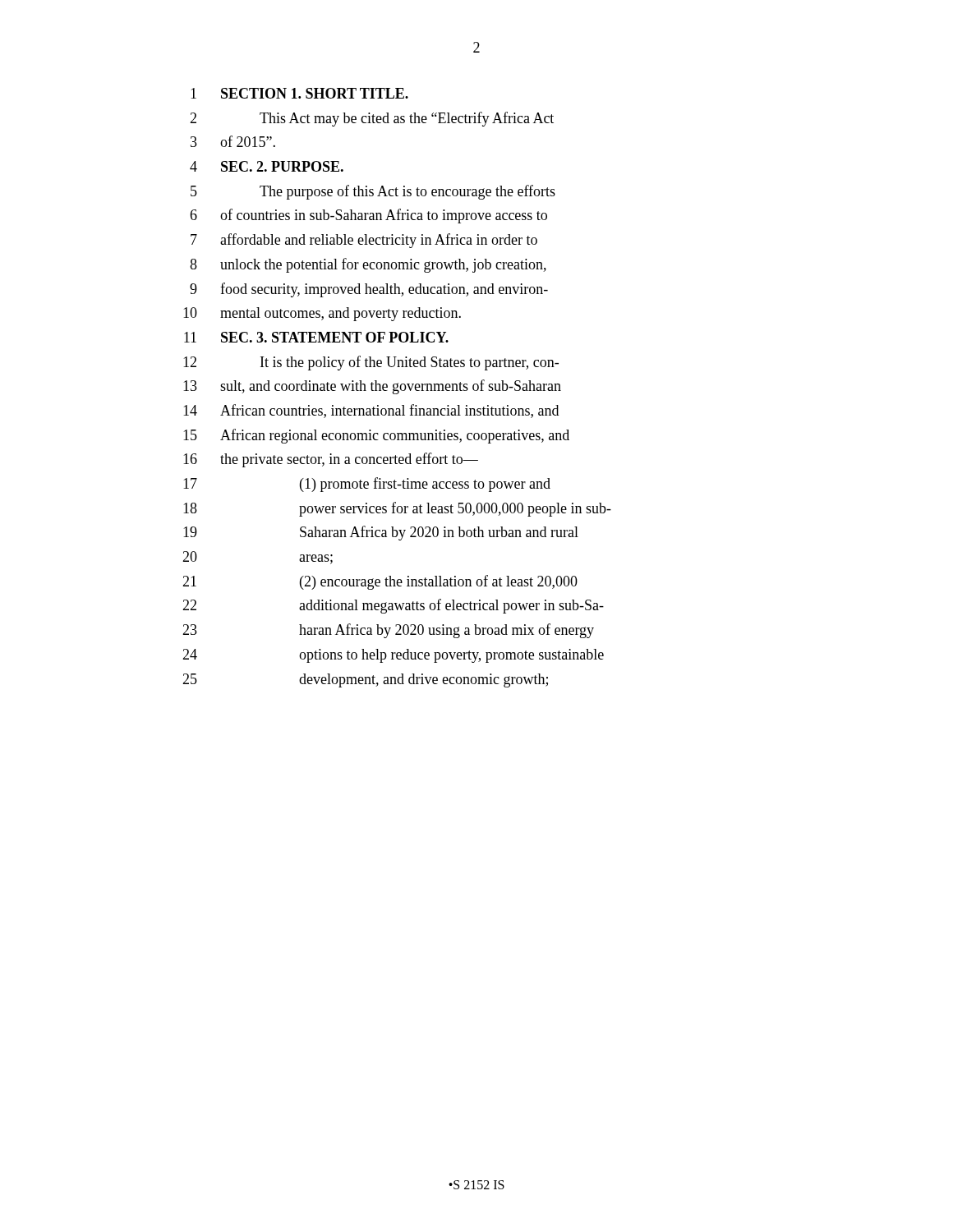The image size is (953, 1232).
Task: Click on the element starting "12 It is the policy of"
Action: (x=493, y=363)
